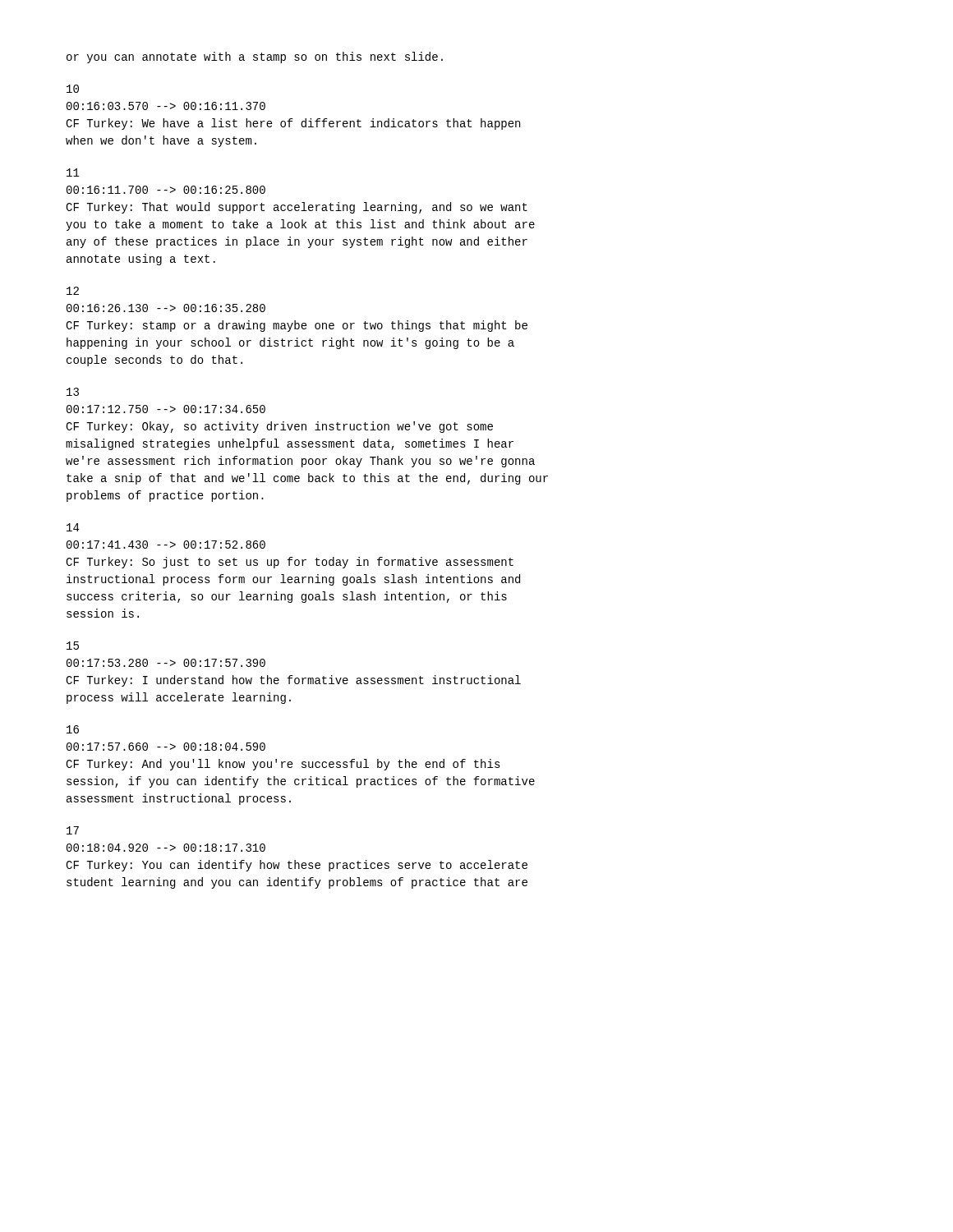Click on the text block that reads "16 00:17:57.660 --> 00:18:04.590 CF Turkey: And"

(x=476, y=765)
